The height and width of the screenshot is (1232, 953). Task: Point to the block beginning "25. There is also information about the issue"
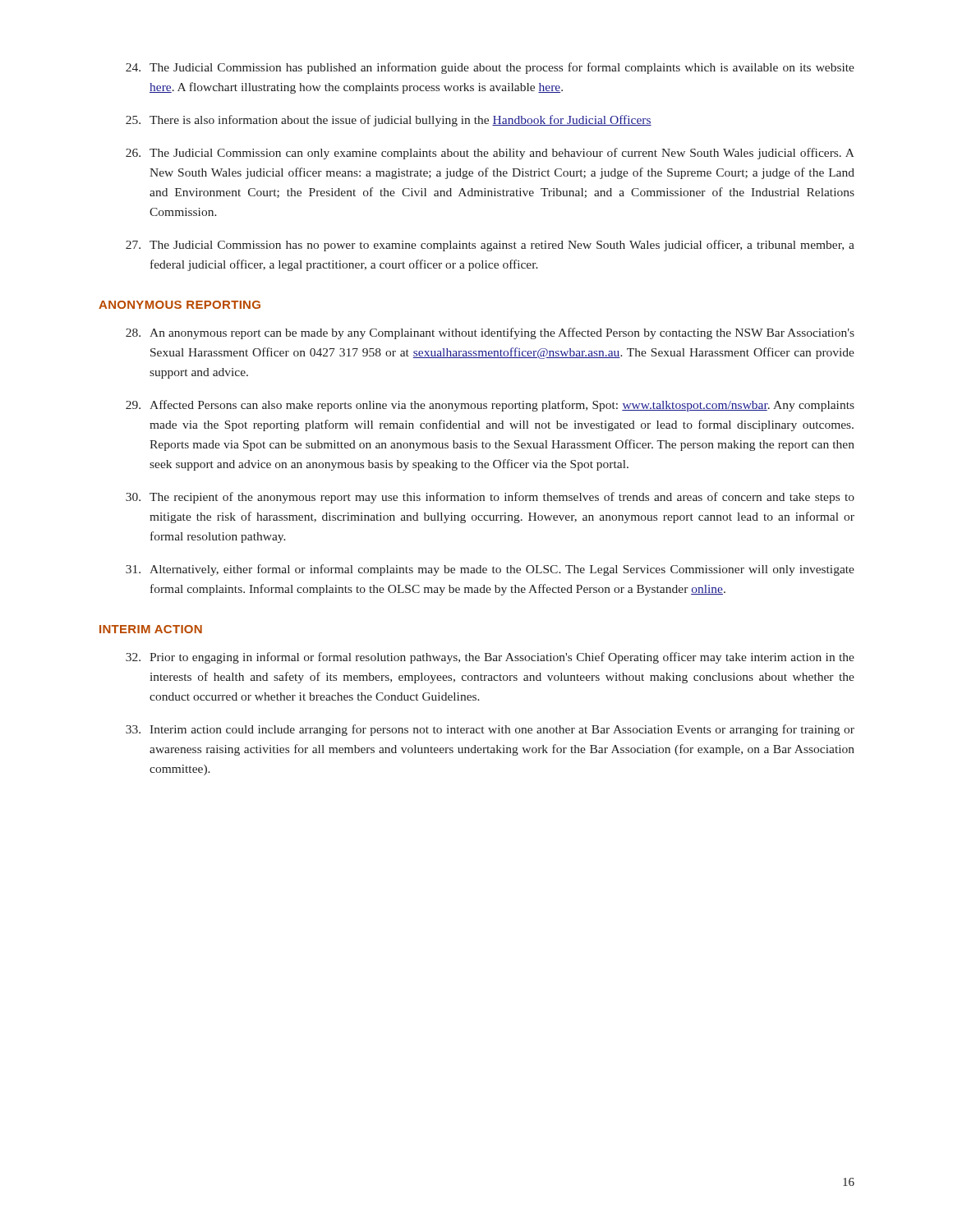tap(476, 120)
